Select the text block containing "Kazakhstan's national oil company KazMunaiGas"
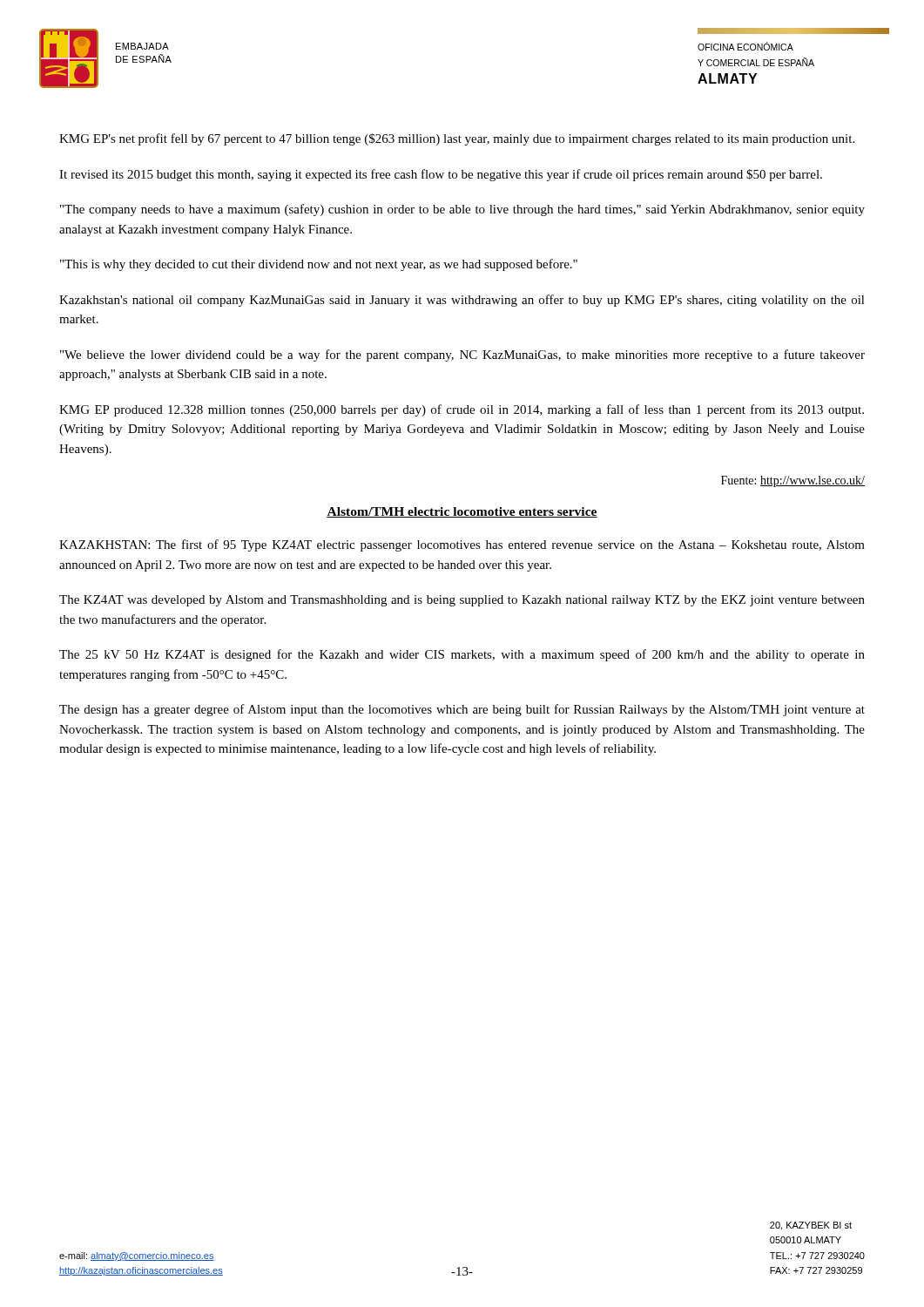The height and width of the screenshot is (1307, 924). [x=462, y=309]
